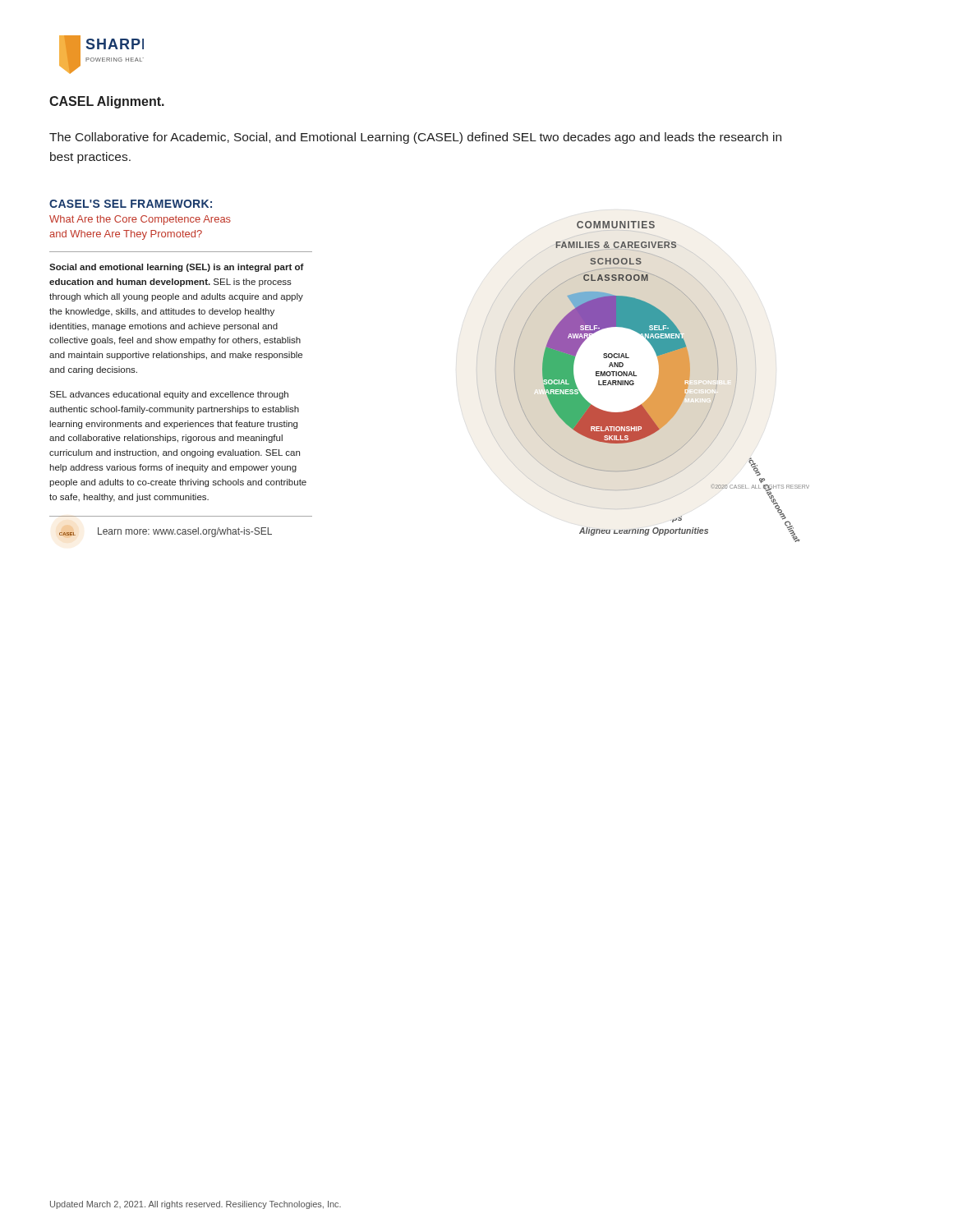953x1232 pixels.
Task: Where is the passage that starts "What Are the Core"?
Action: pyautogui.click(x=140, y=226)
